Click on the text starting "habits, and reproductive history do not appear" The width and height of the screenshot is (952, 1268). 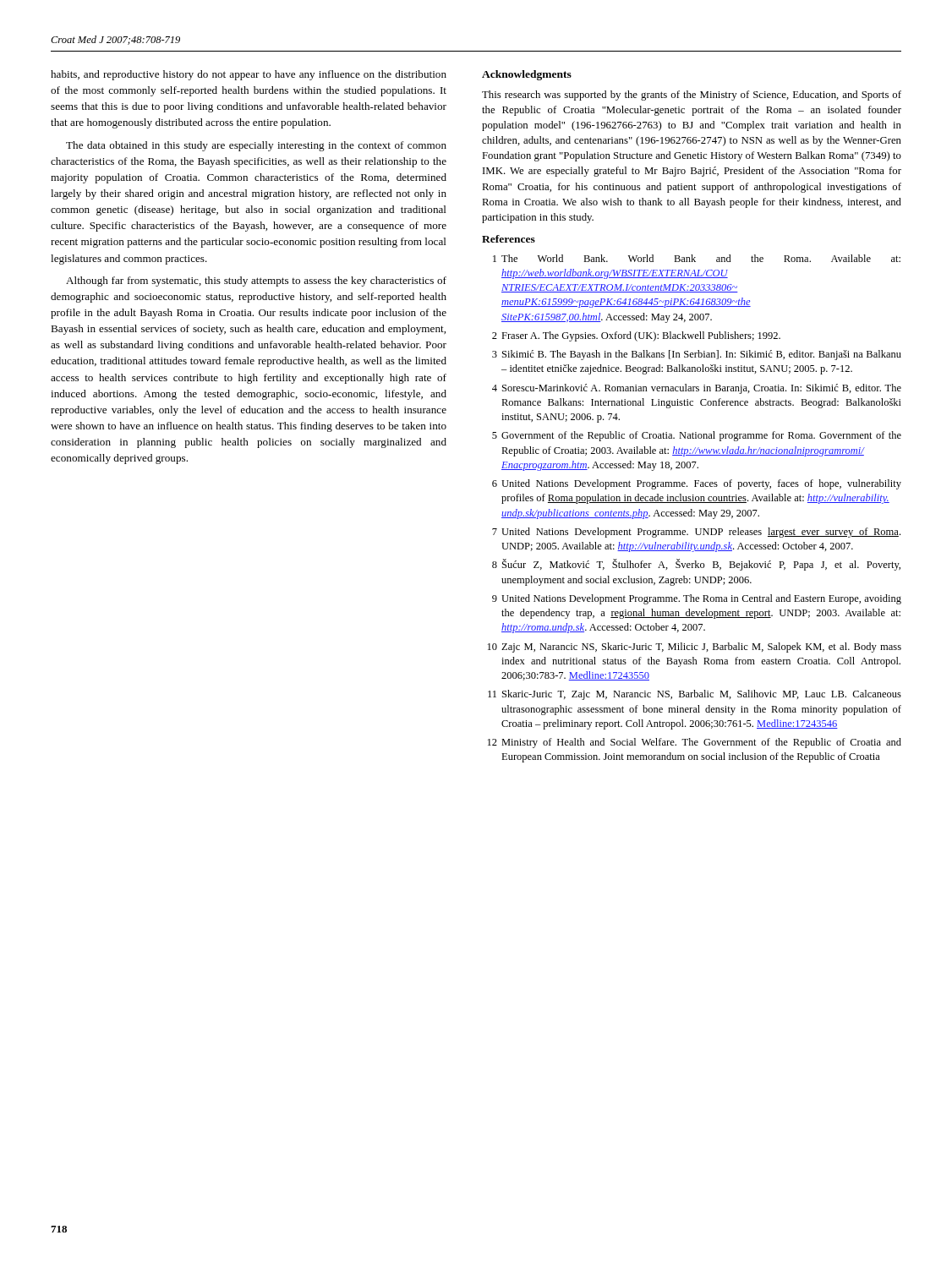click(249, 75)
